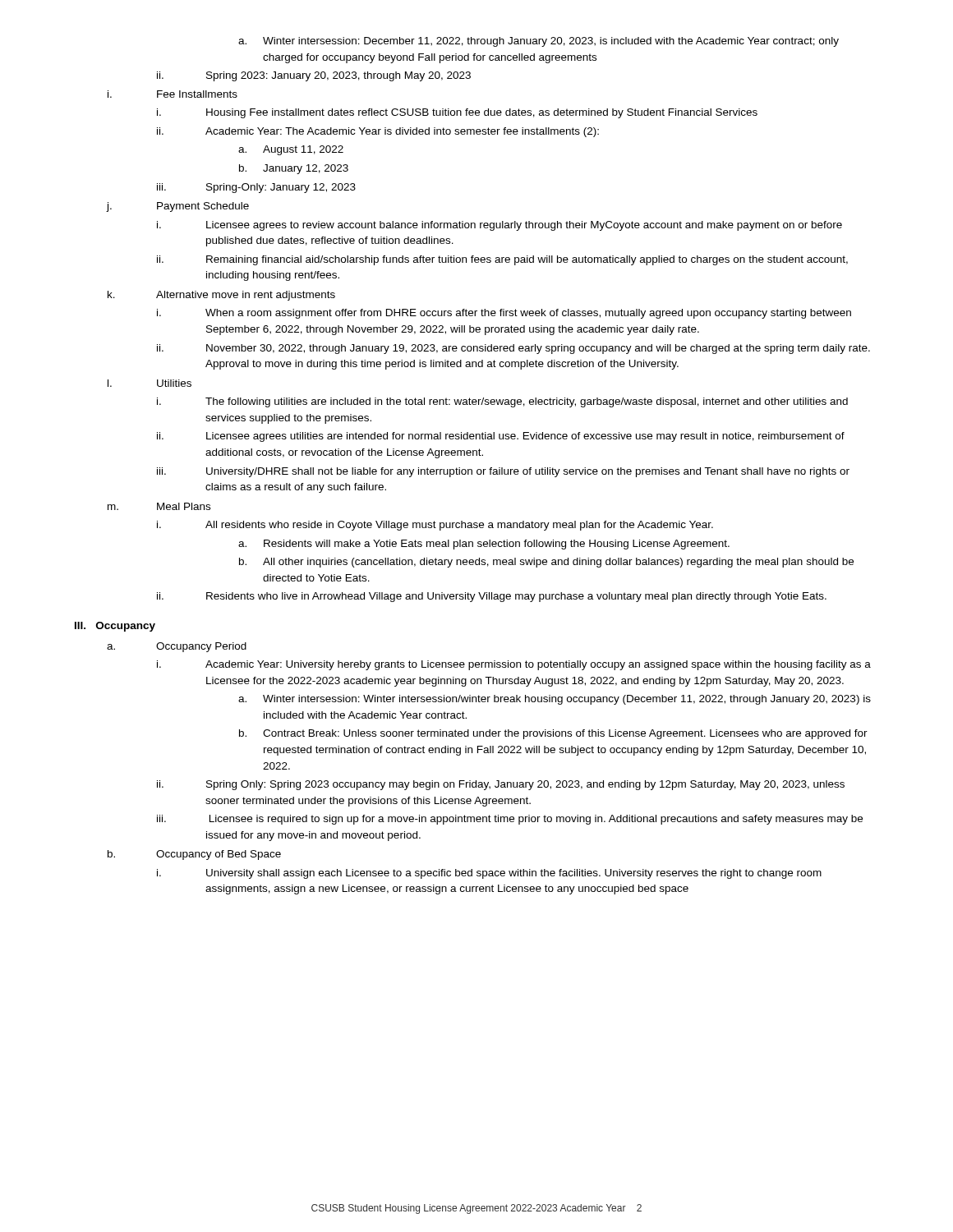953x1232 pixels.
Task: Point to "b. January 12, 2023"
Action: point(294,169)
